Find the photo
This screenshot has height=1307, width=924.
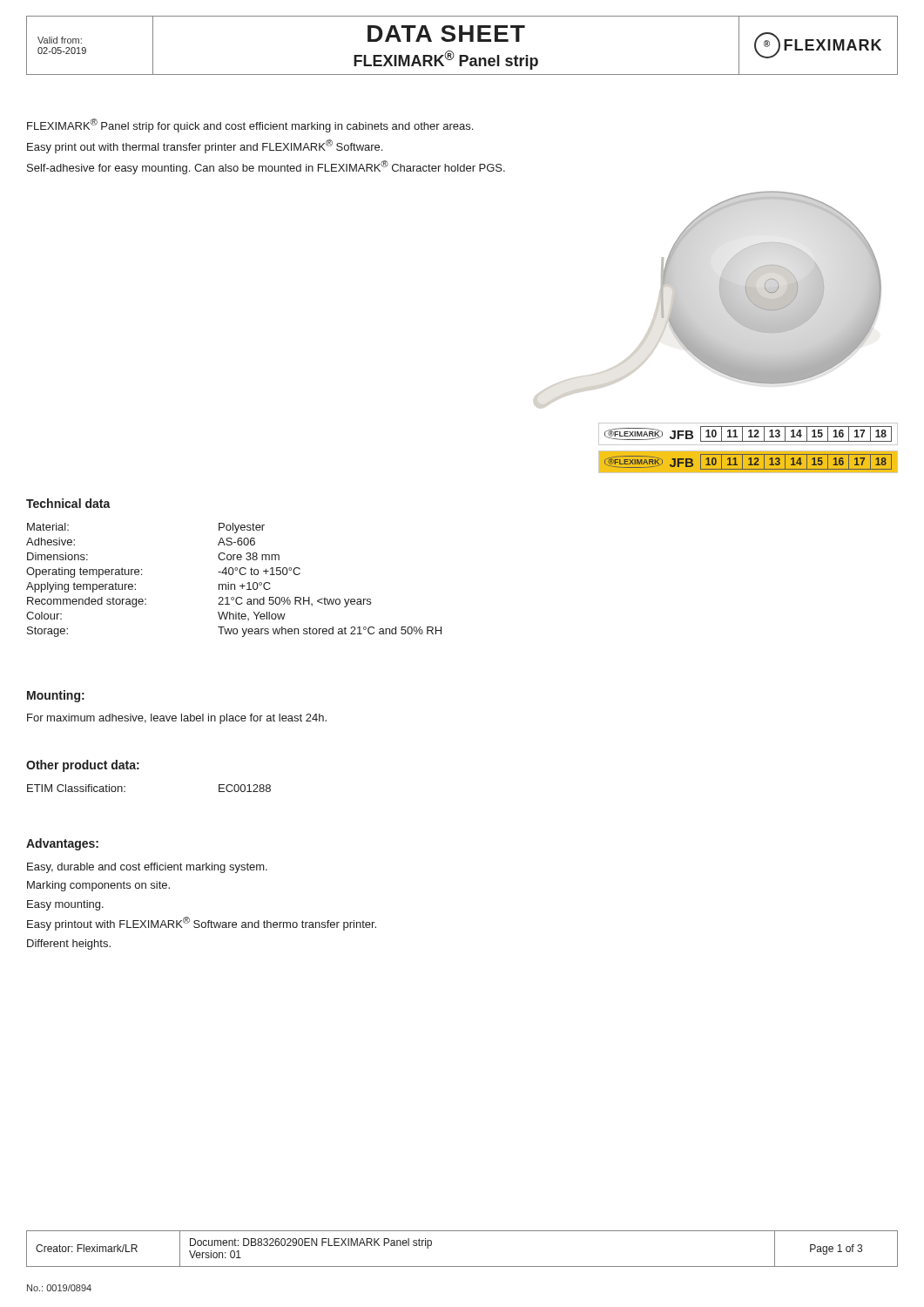706,301
